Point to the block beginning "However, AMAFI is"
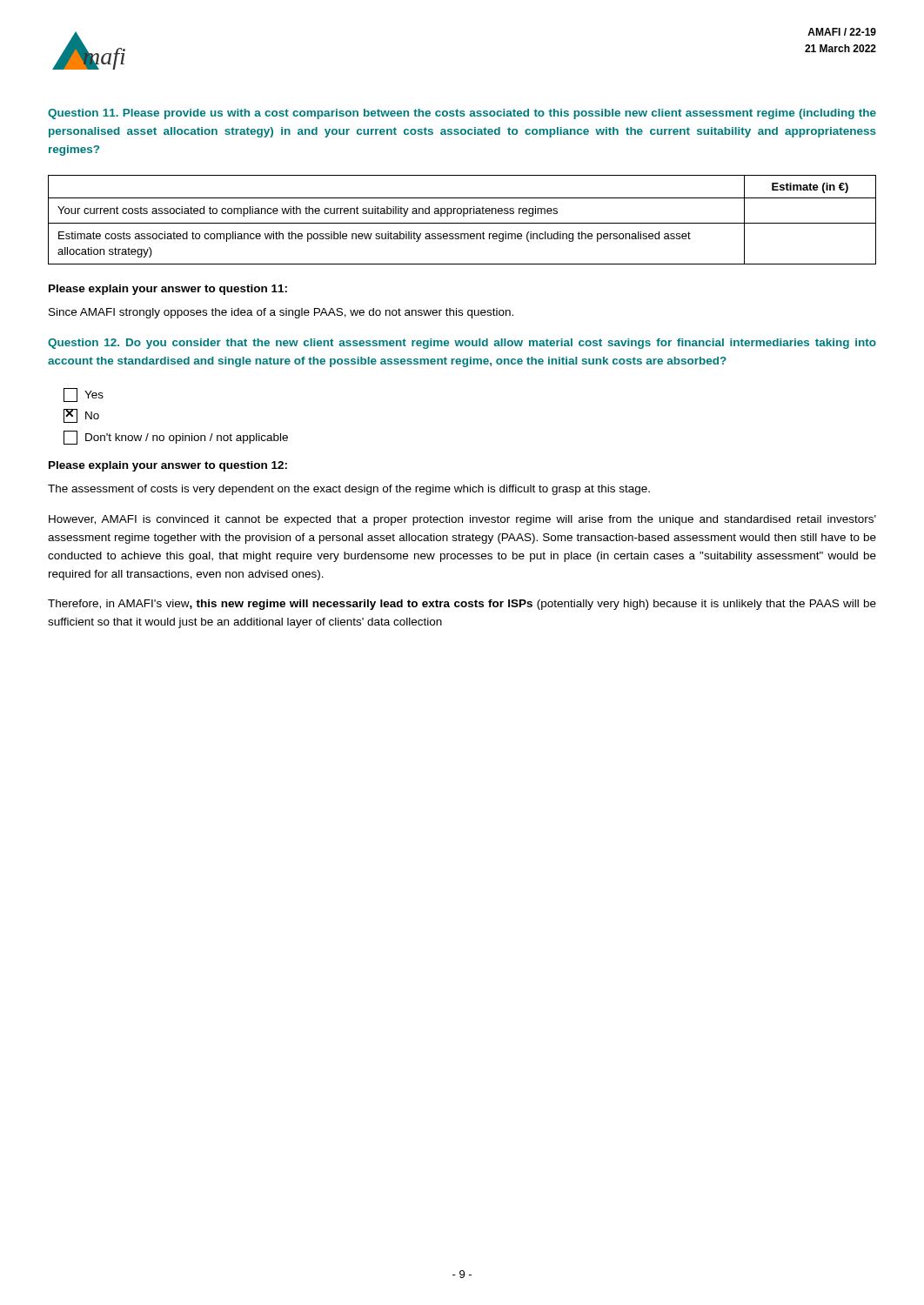This screenshot has width=924, height=1305. point(462,546)
